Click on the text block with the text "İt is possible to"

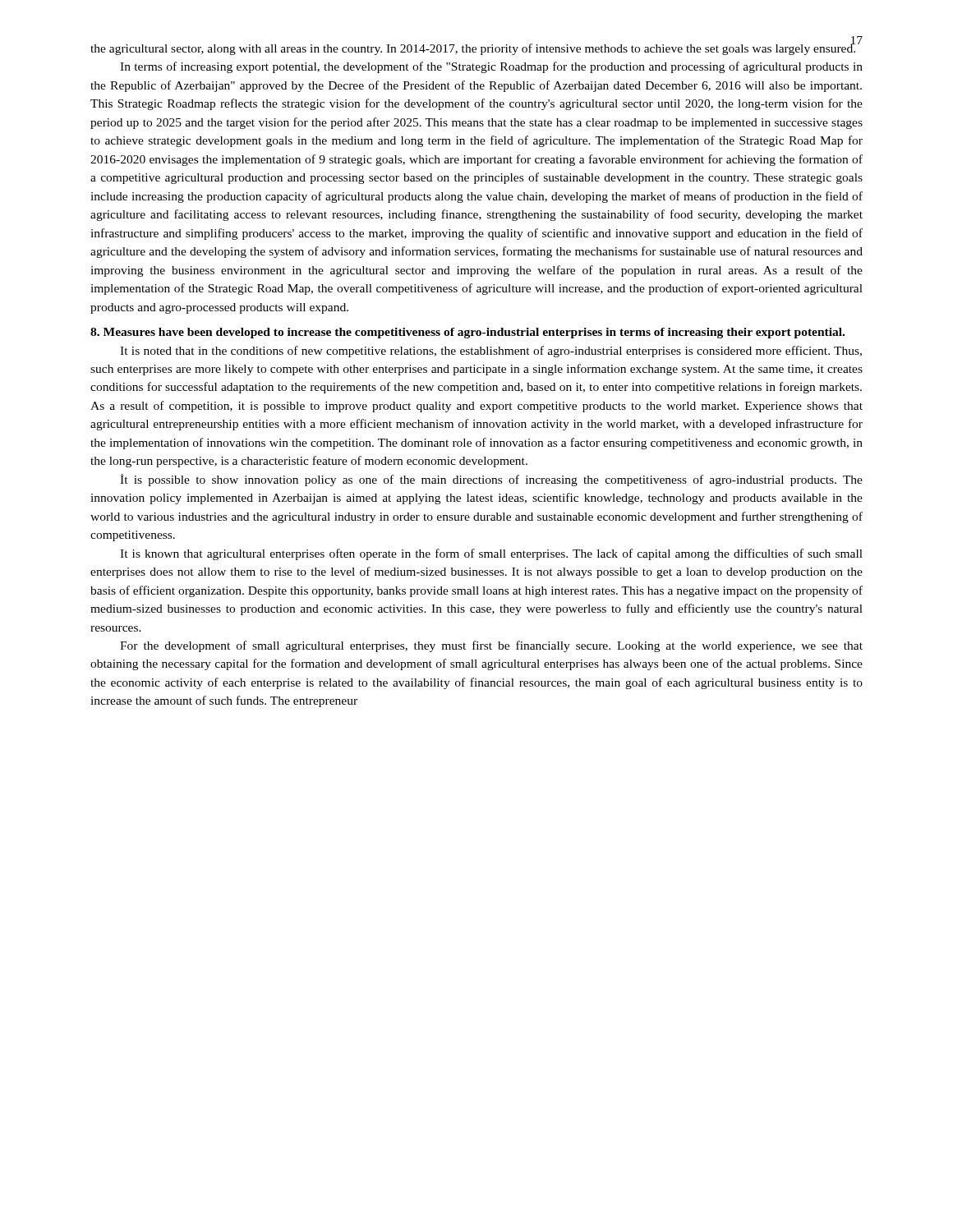(476, 507)
